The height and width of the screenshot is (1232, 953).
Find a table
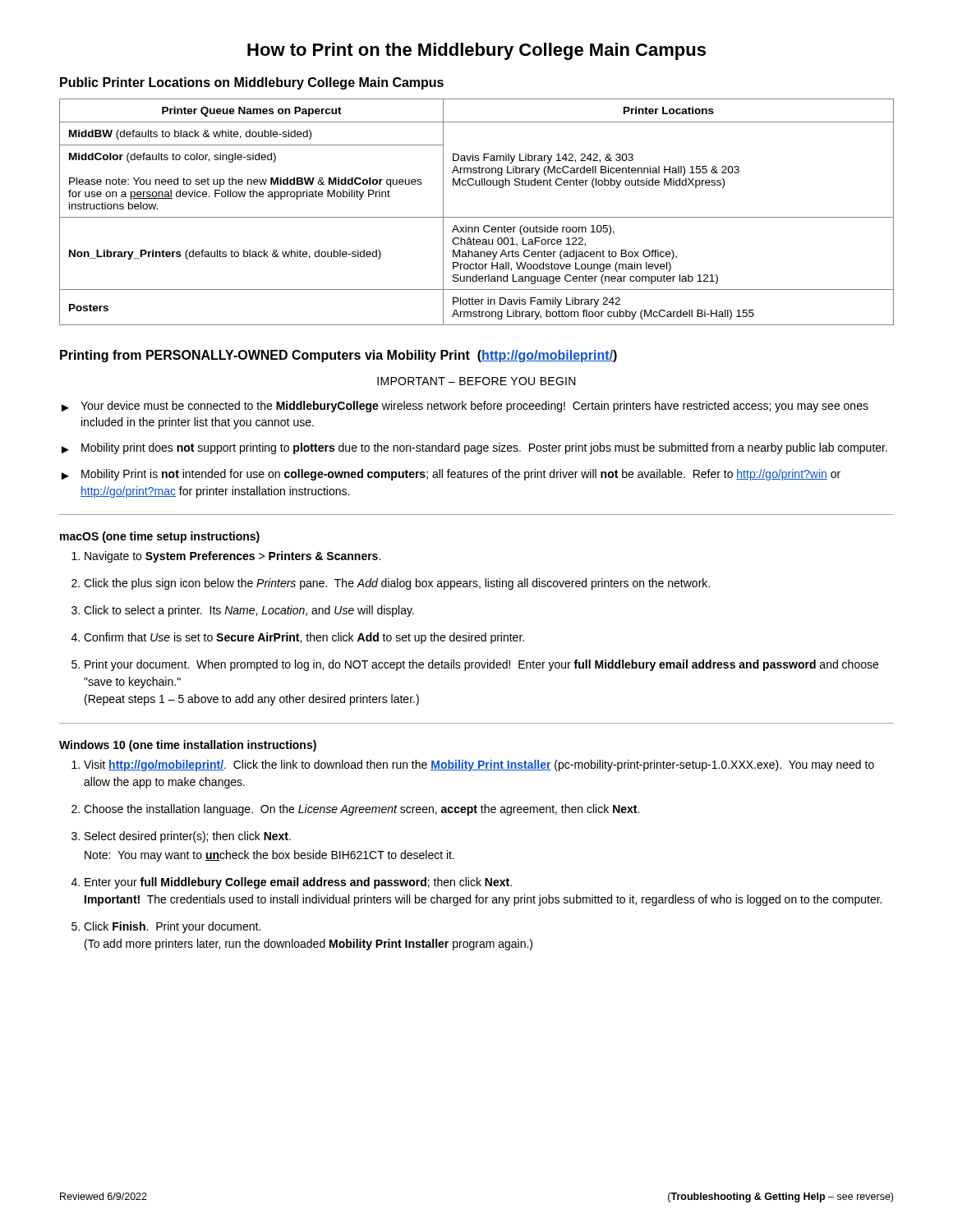click(476, 212)
